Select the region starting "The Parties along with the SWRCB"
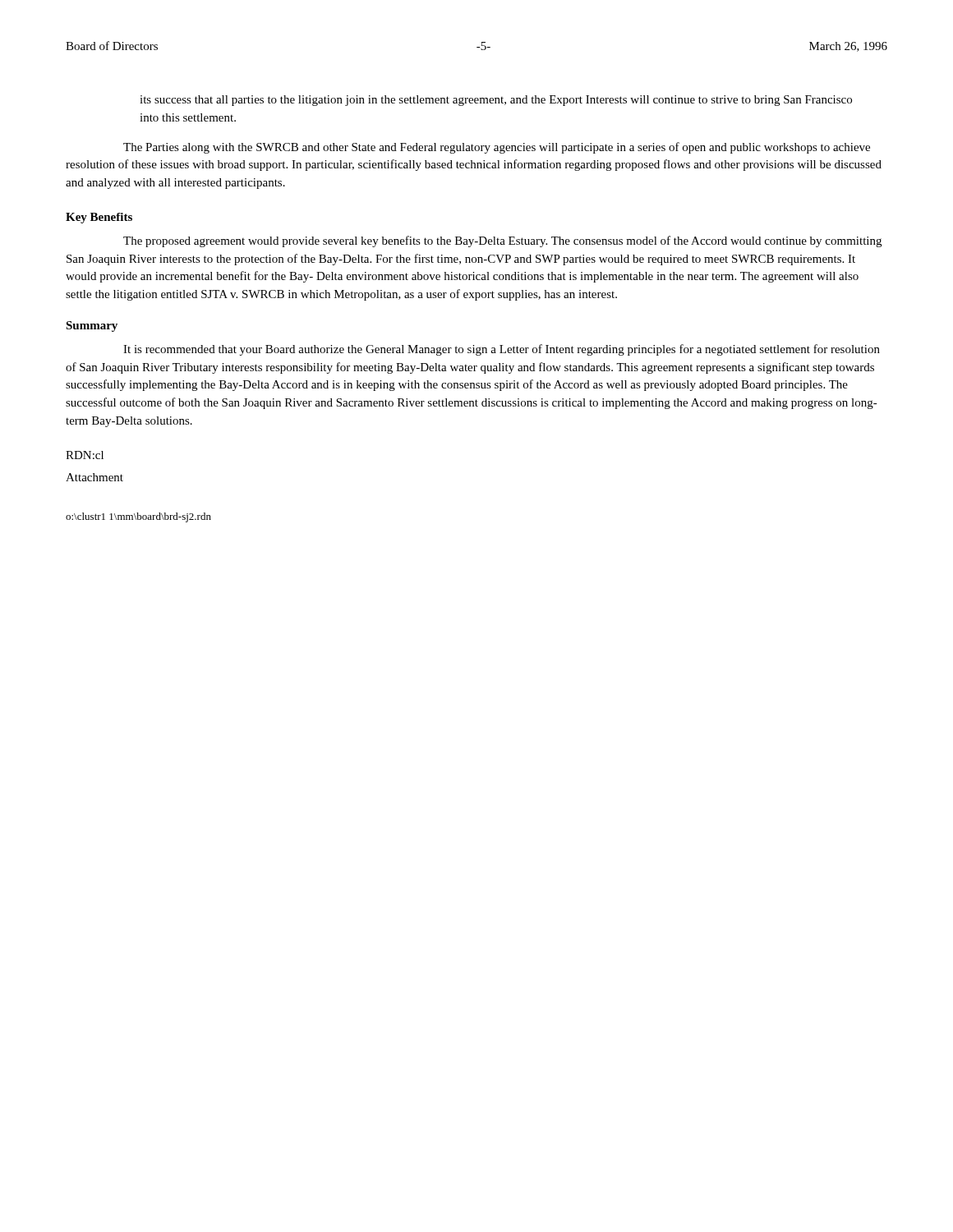 click(x=474, y=164)
